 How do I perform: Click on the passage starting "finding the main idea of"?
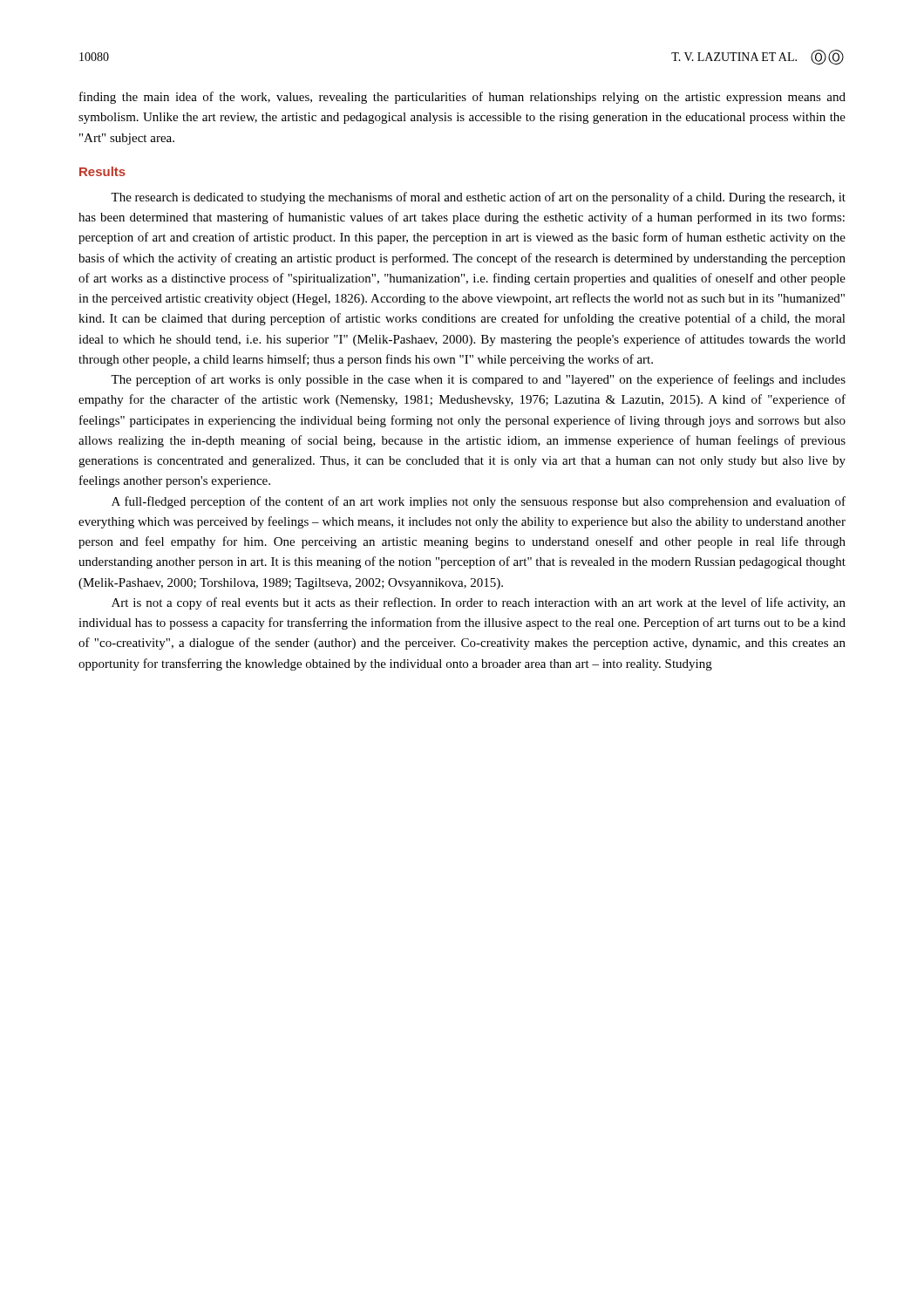(x=462, y=118)
